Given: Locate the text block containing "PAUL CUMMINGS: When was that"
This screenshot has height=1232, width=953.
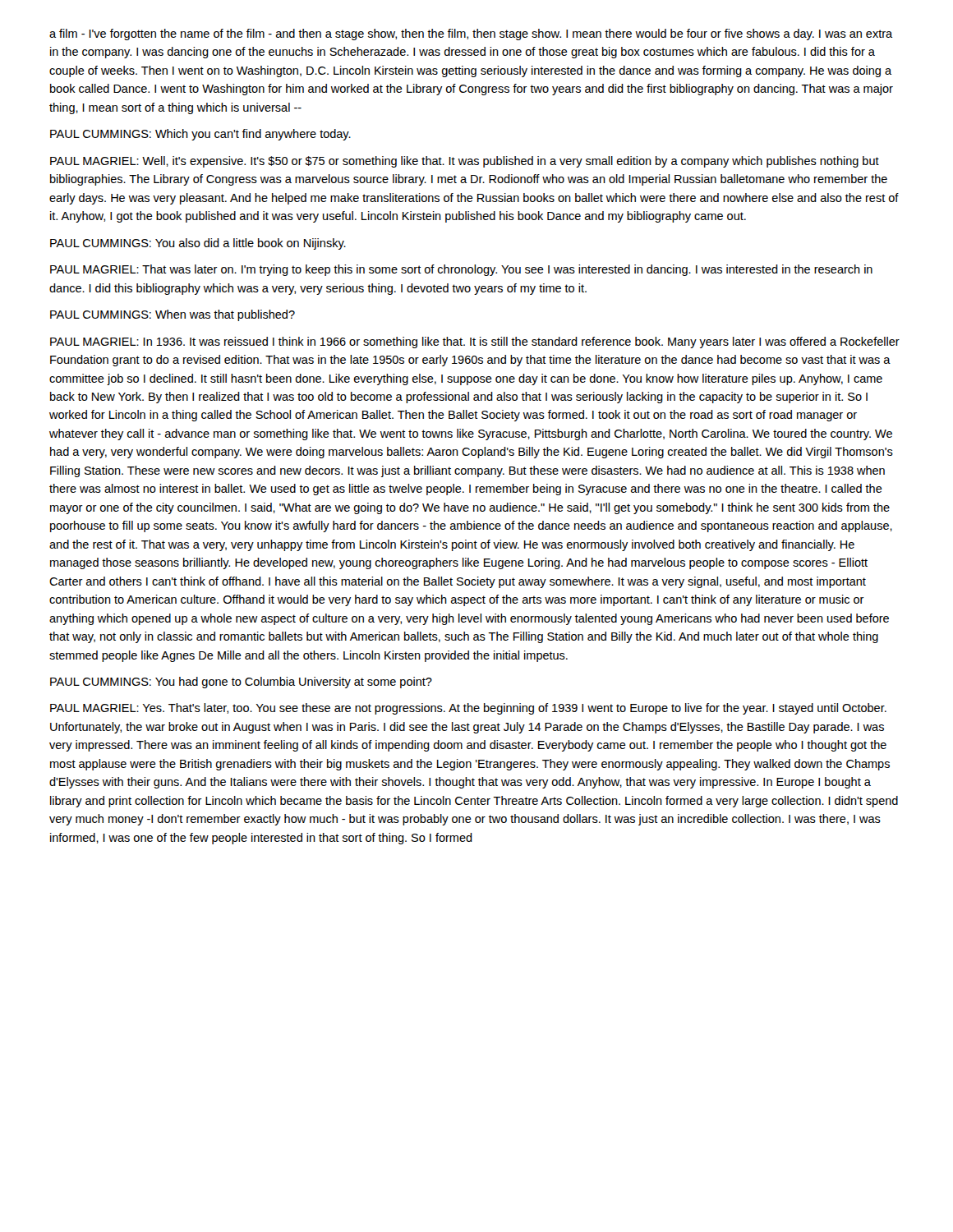Looking at the screenshot, I should (x=173, y=315).
